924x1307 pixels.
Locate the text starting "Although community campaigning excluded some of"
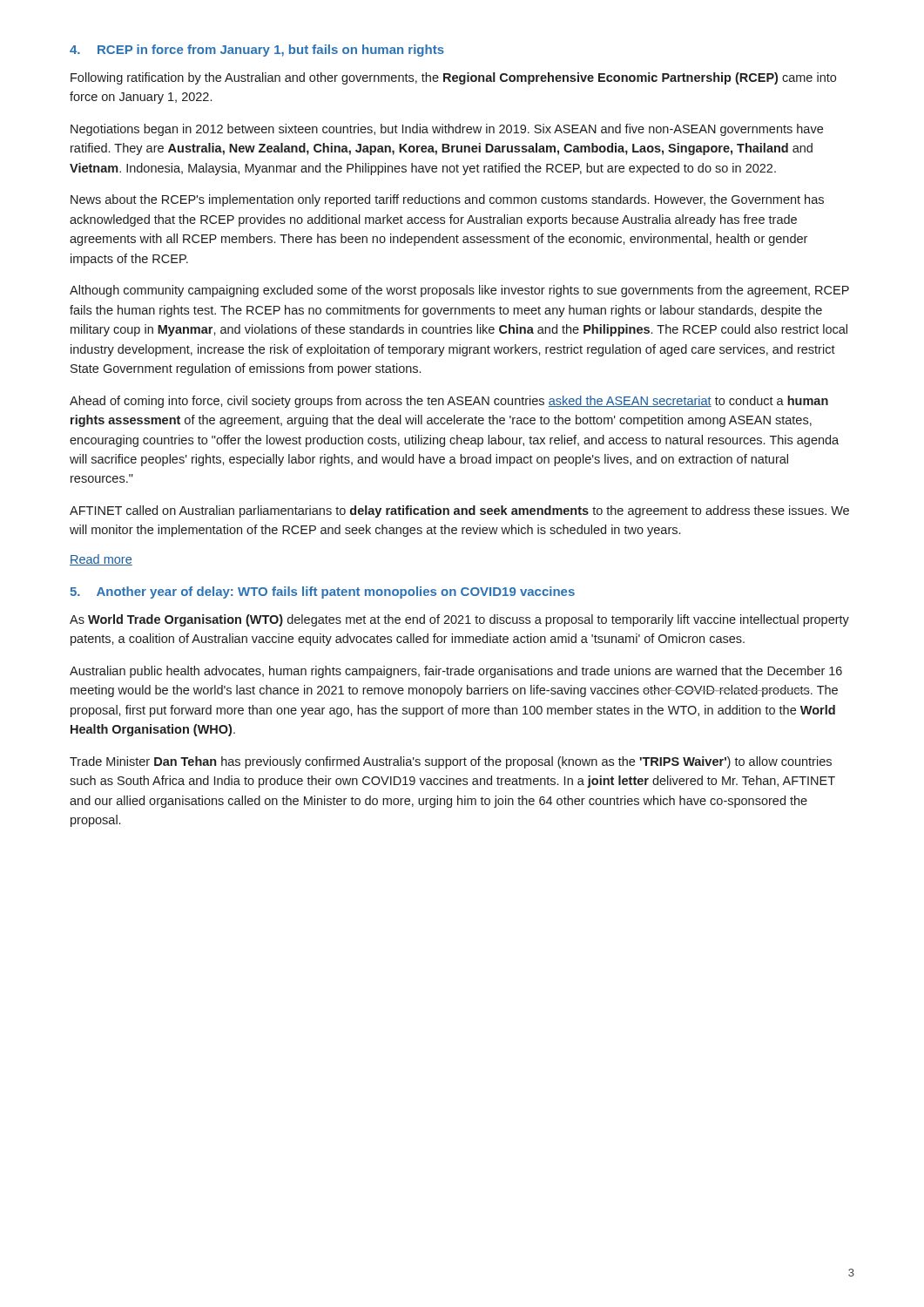[x=459, y=329]
